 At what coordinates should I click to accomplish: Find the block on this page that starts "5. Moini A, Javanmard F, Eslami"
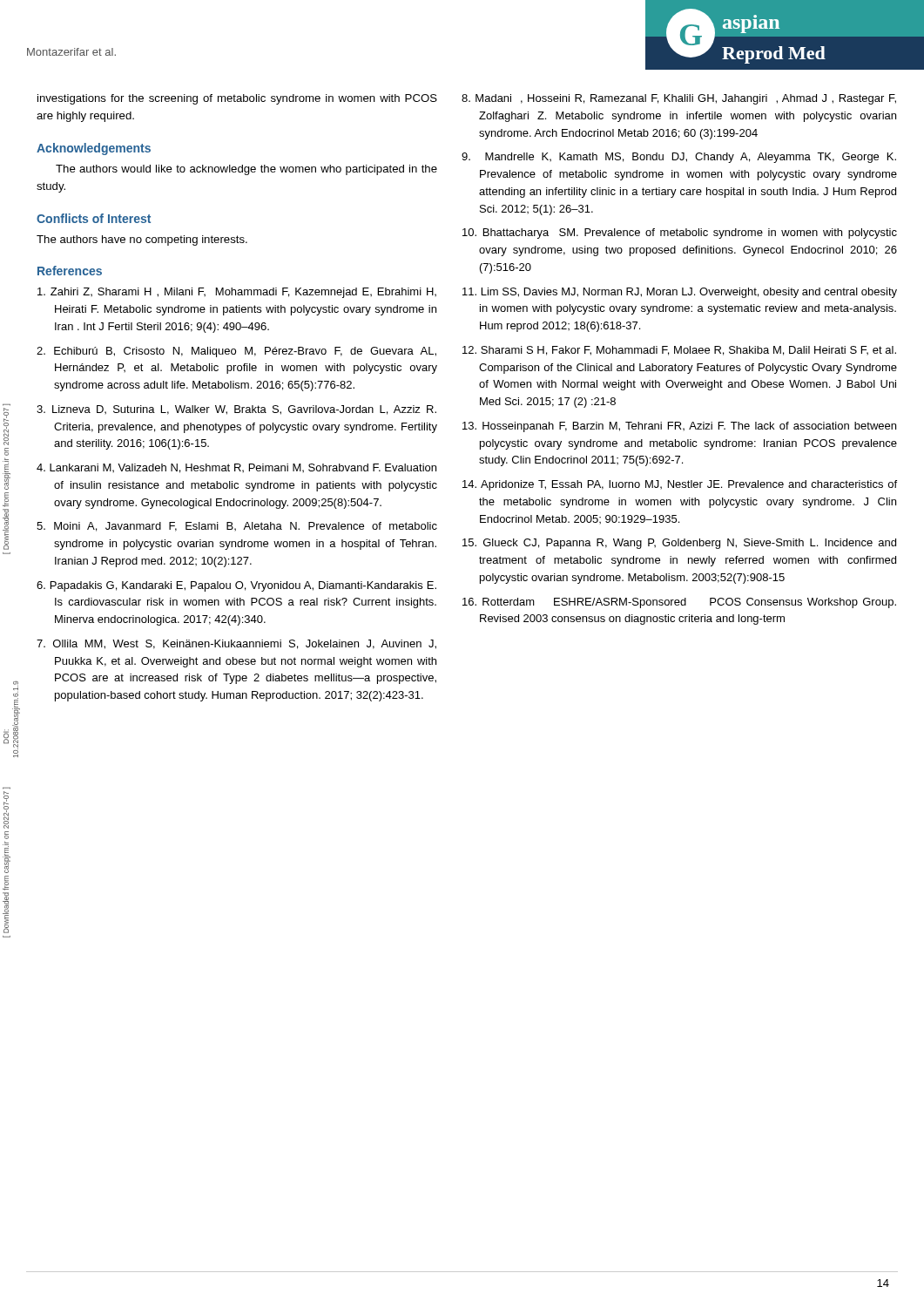click(237, 543)
